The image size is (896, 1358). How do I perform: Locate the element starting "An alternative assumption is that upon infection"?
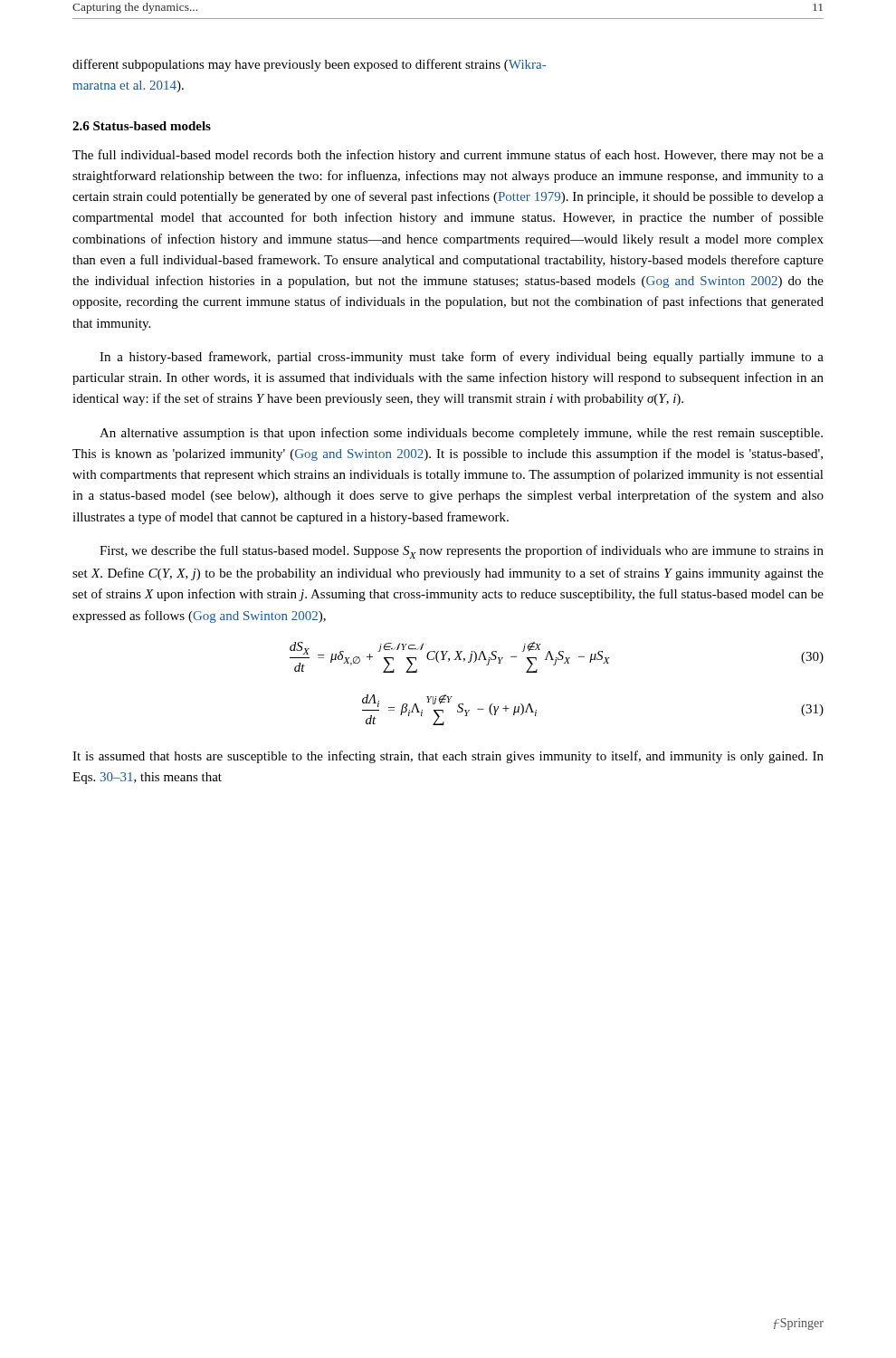pos(448,475)
